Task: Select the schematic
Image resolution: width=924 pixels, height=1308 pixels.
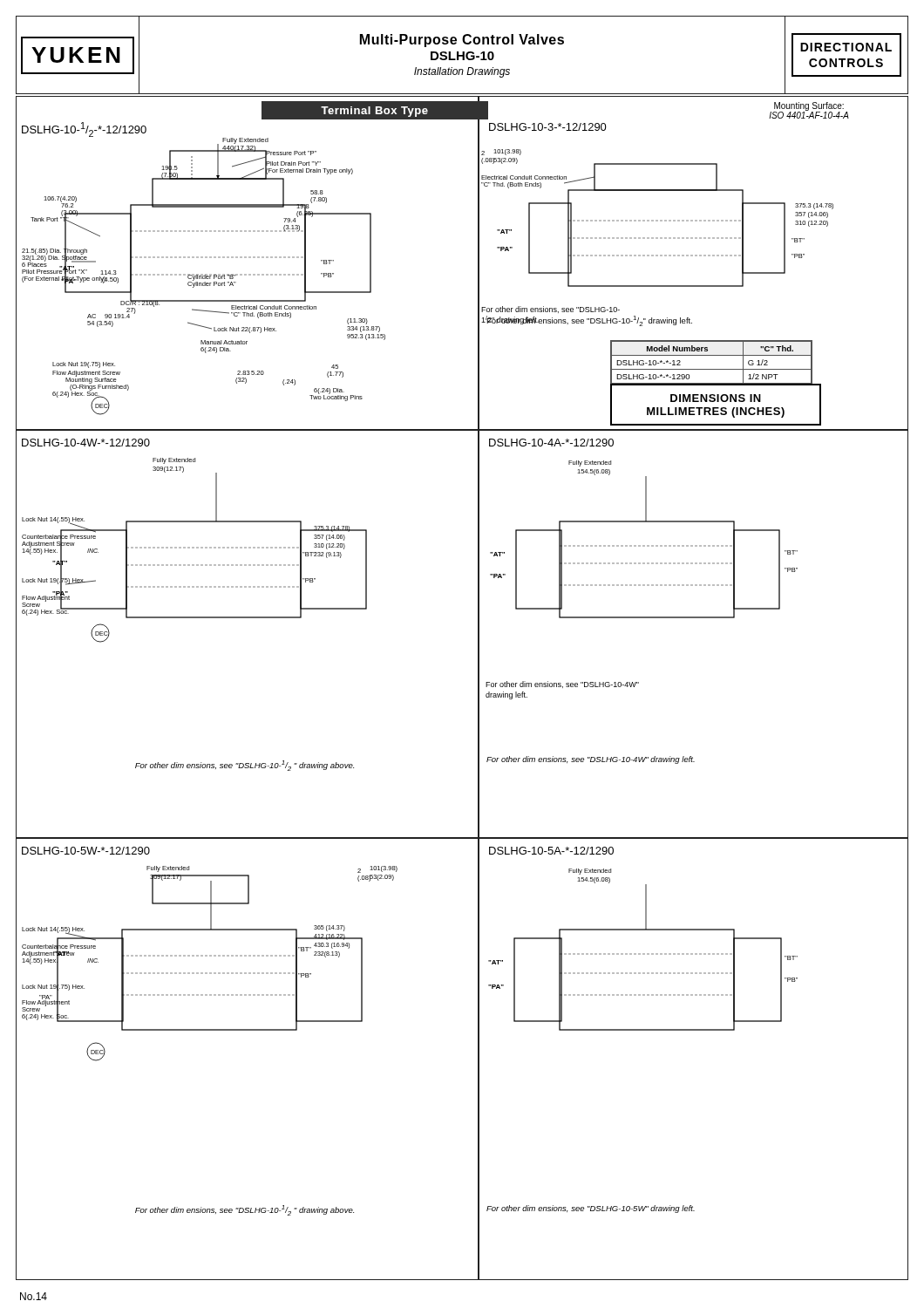Action: point(716,405)
